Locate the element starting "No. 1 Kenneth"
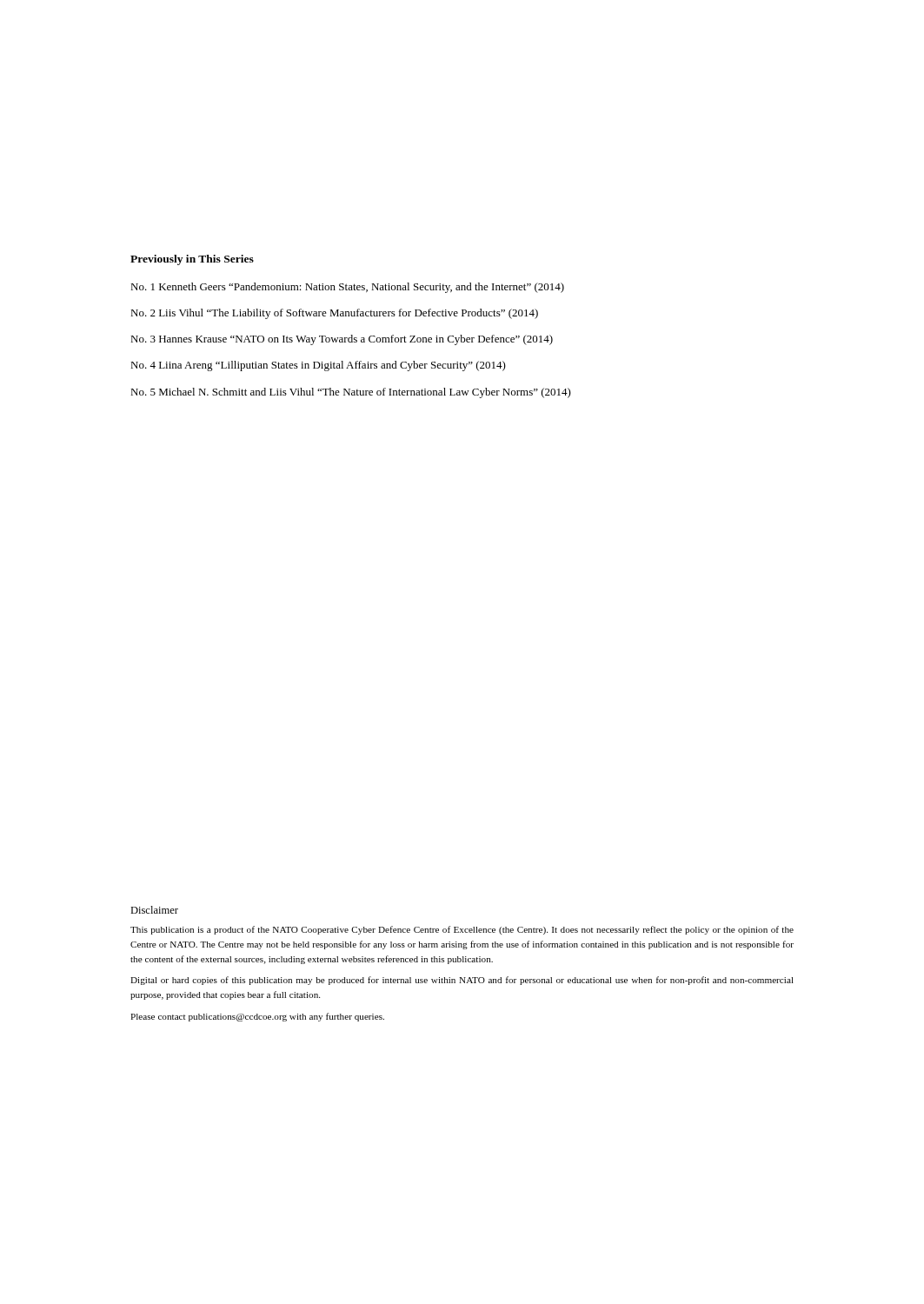The width and height of the screenshot is (924, 1304). (347, 286)
